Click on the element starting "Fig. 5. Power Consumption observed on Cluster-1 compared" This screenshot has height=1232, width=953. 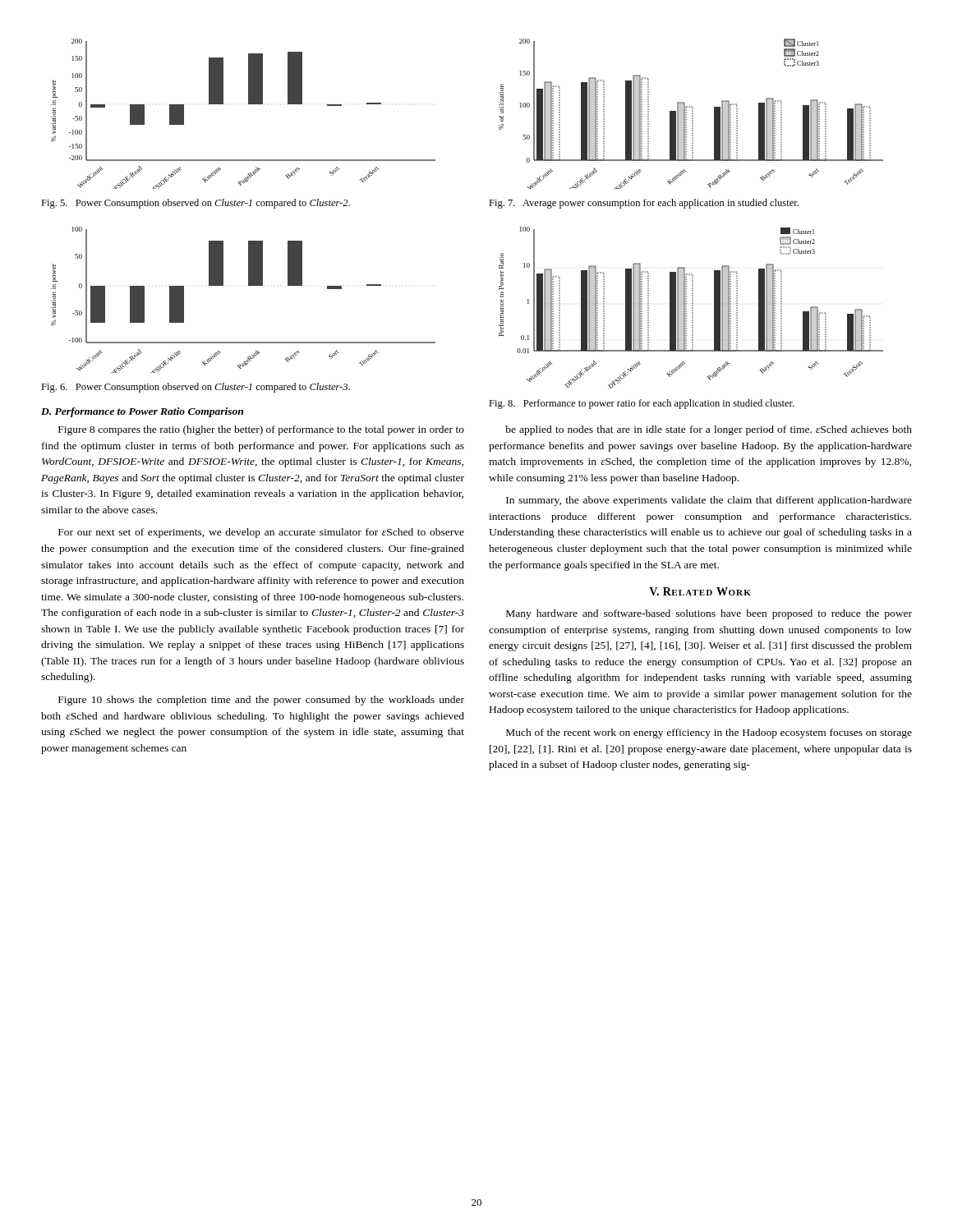pyautogui.click(x=196, y=203)
